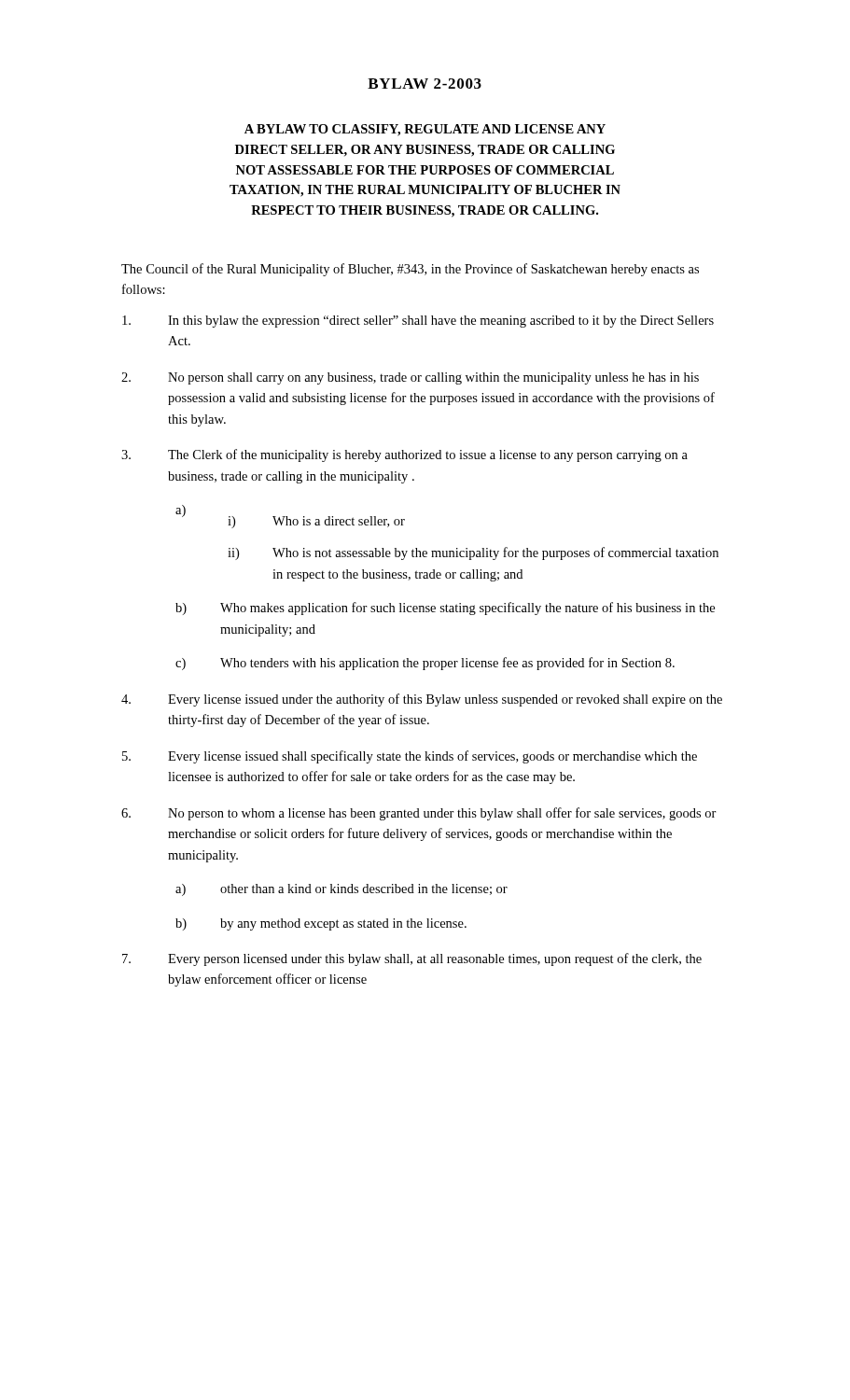Point to the block beginning "ii) Who is not assessable by"
This screenshot has width=850, height=1400.
pos(474,564)
